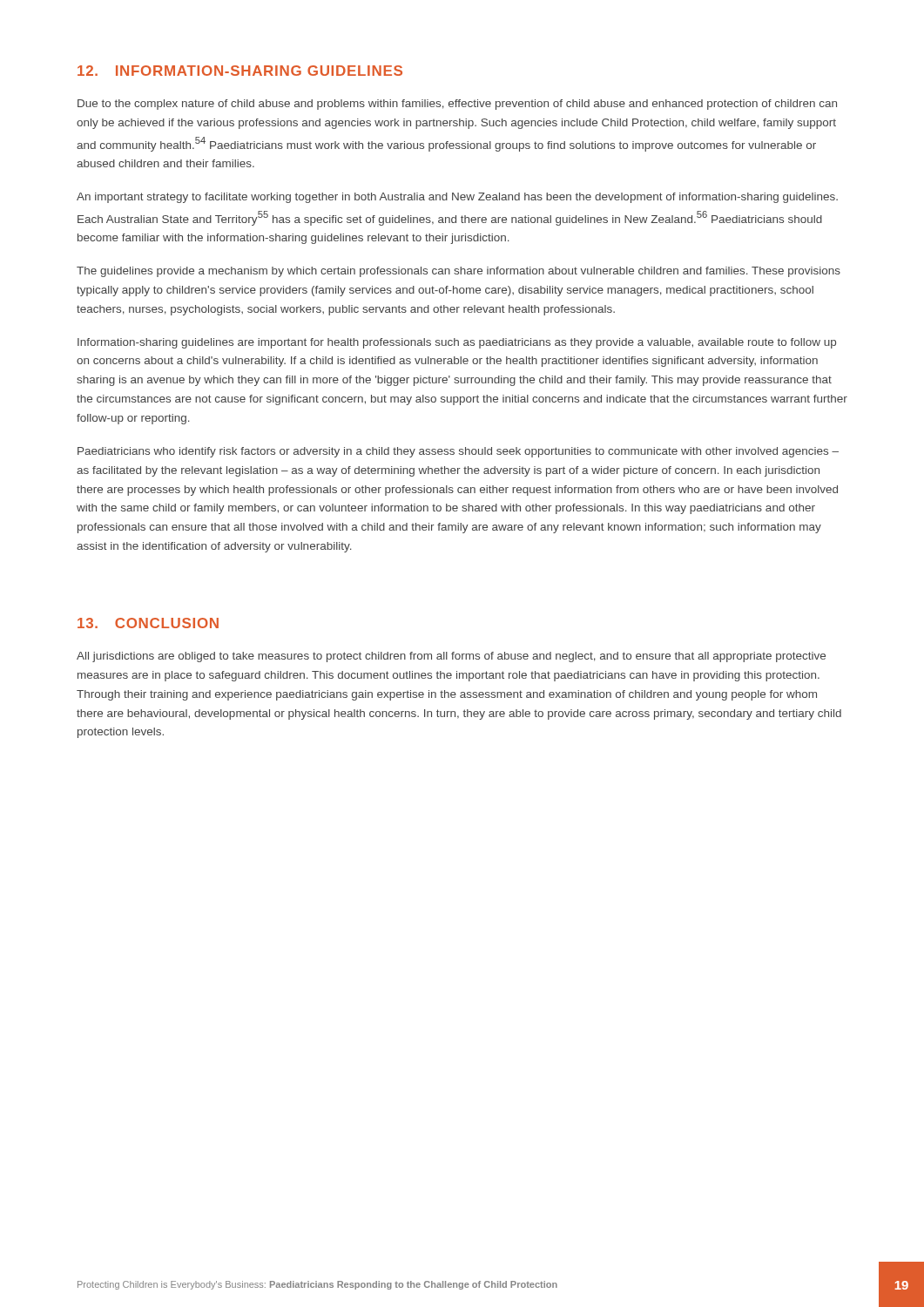Locate the text block starting "12.INFORMATION-SHARING GUIDELINES"

(x=240, y=71)
